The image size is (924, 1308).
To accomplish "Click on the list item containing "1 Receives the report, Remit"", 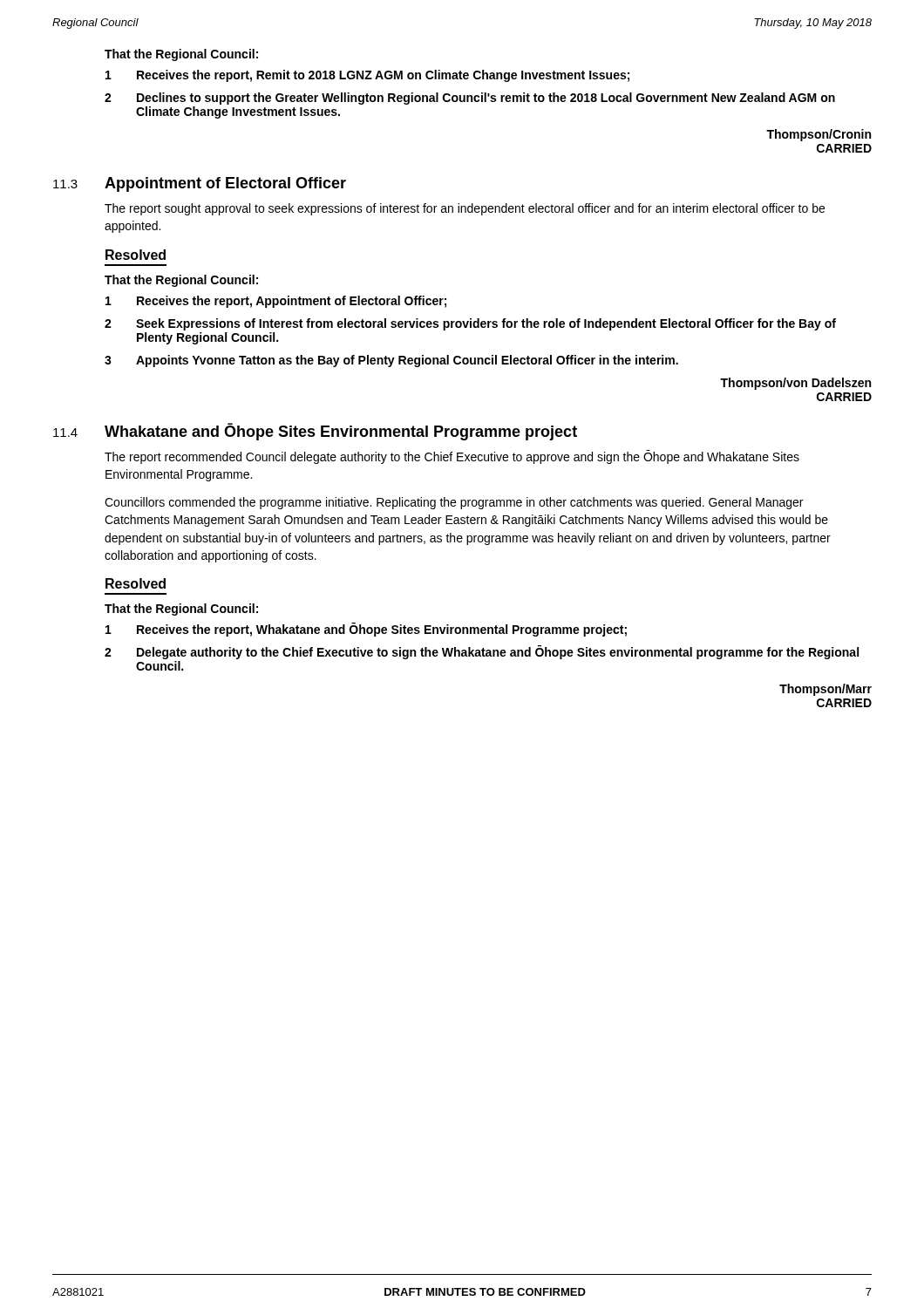I will (x=488, y=75).
